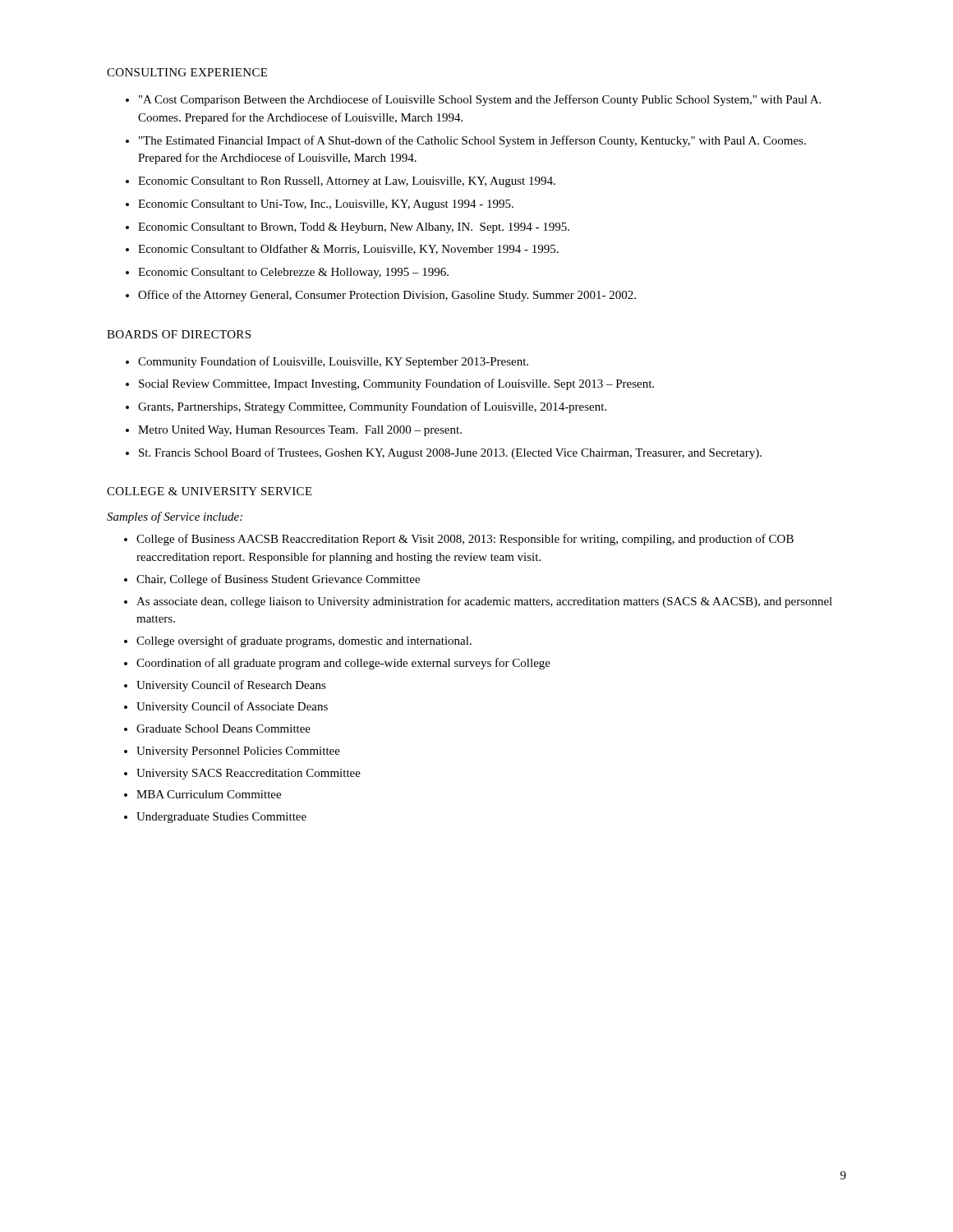Click on the list item that reads "Coordination of all graduate program and"
The image size is (953, 1232).
(x=343, y=663)
